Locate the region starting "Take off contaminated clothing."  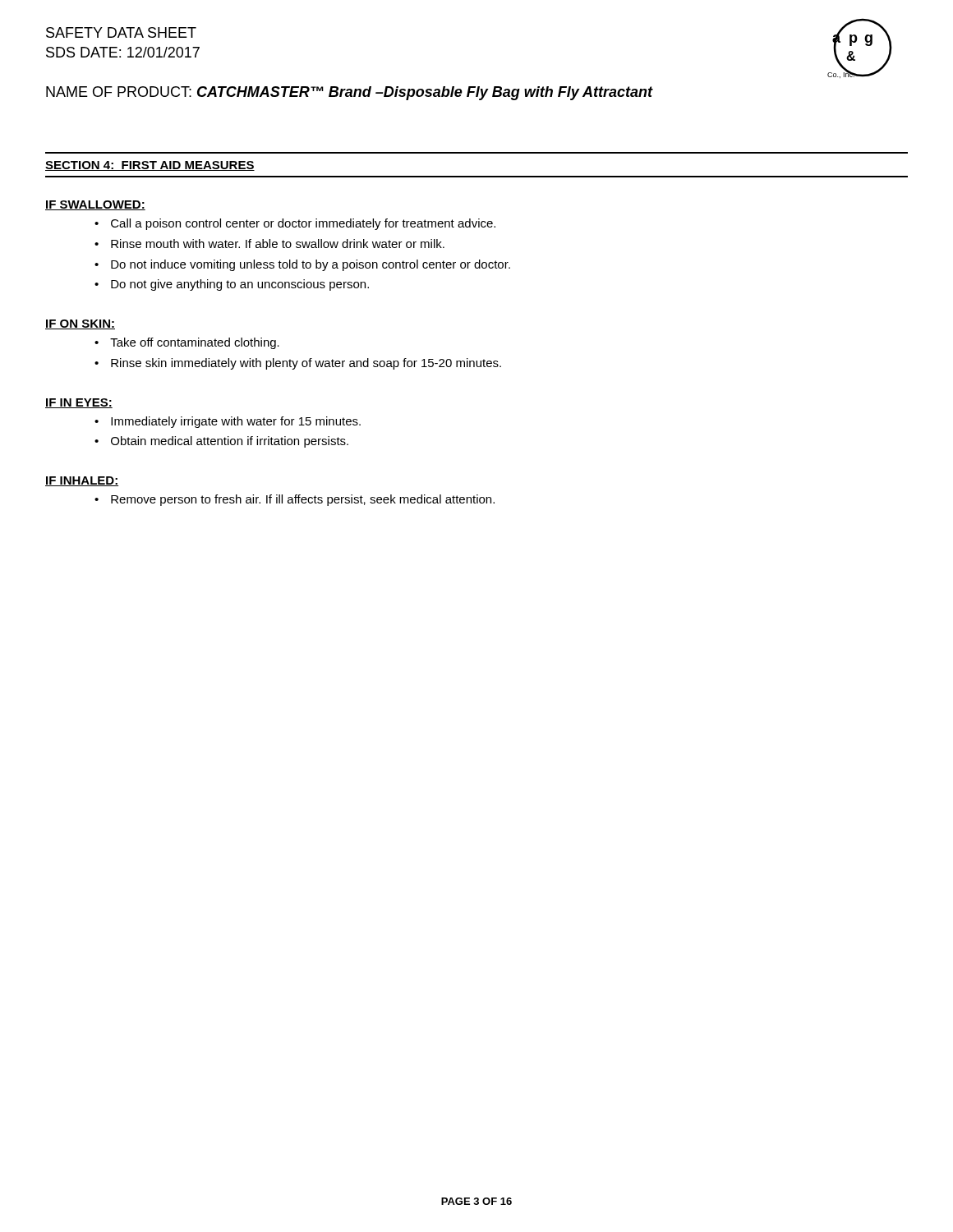coord(195,342)
